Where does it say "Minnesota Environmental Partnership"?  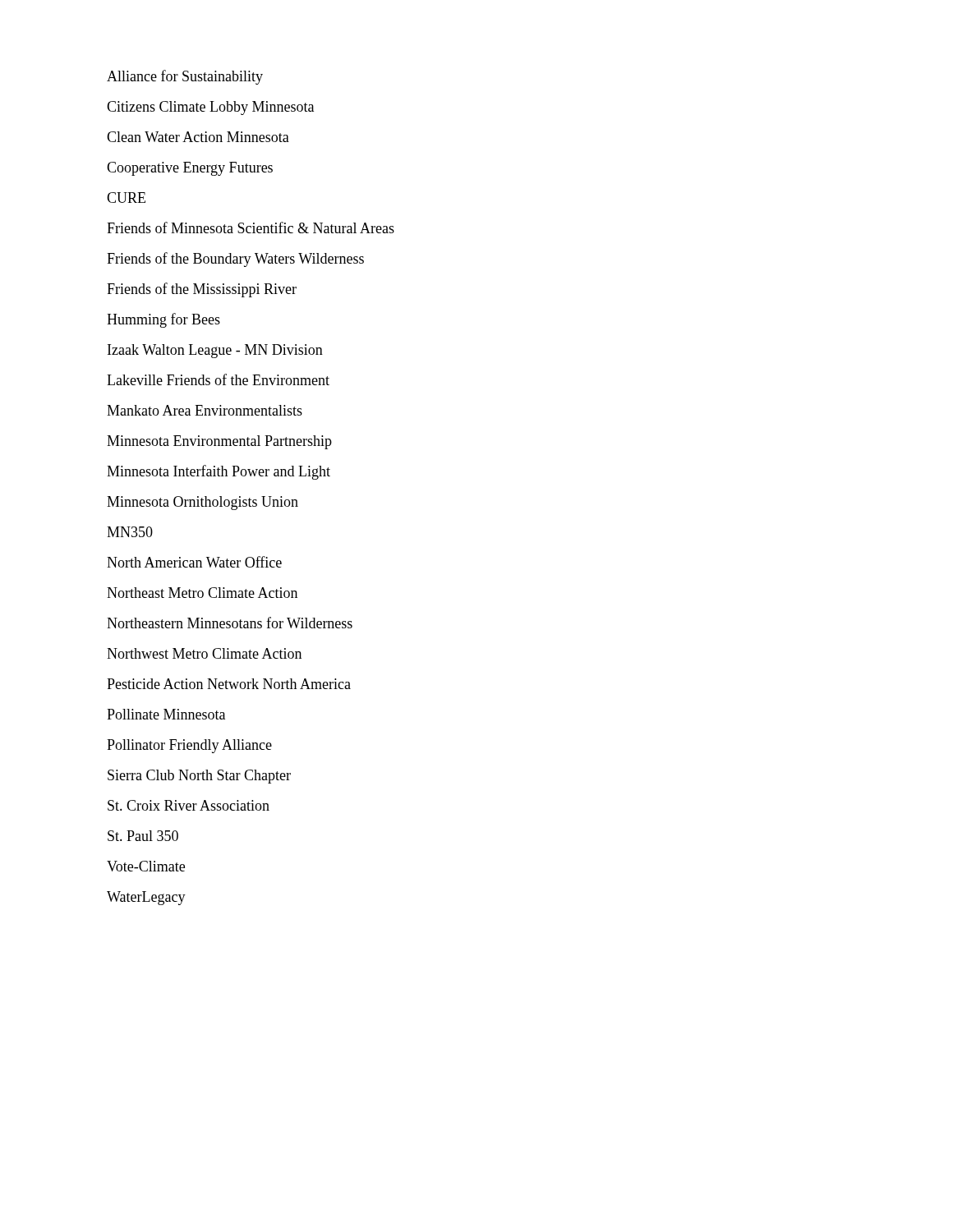click(219, 441)
